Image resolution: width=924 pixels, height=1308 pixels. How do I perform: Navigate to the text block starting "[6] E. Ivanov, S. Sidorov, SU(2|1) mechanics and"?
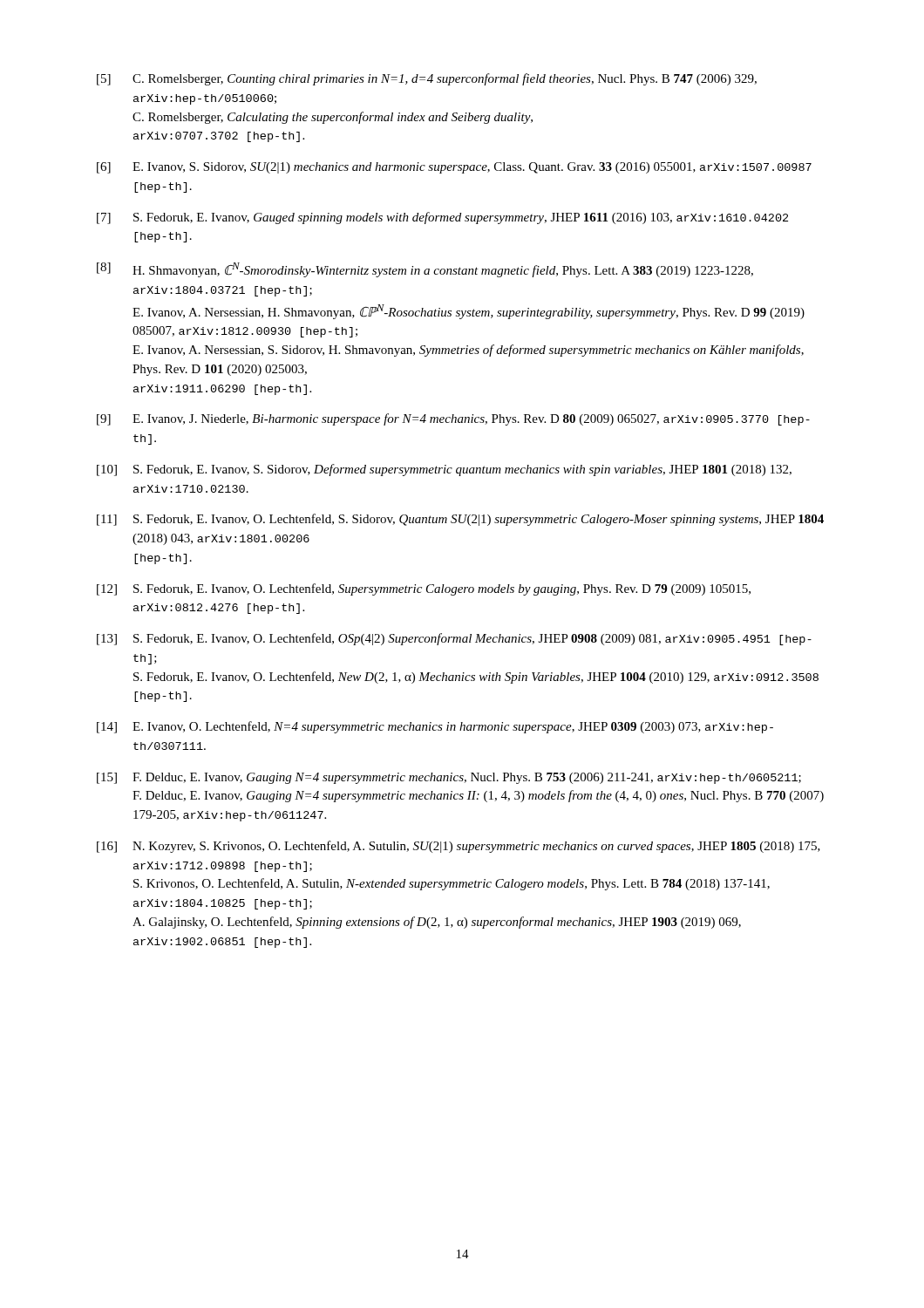pyautogui.click(x=462, y=177)
